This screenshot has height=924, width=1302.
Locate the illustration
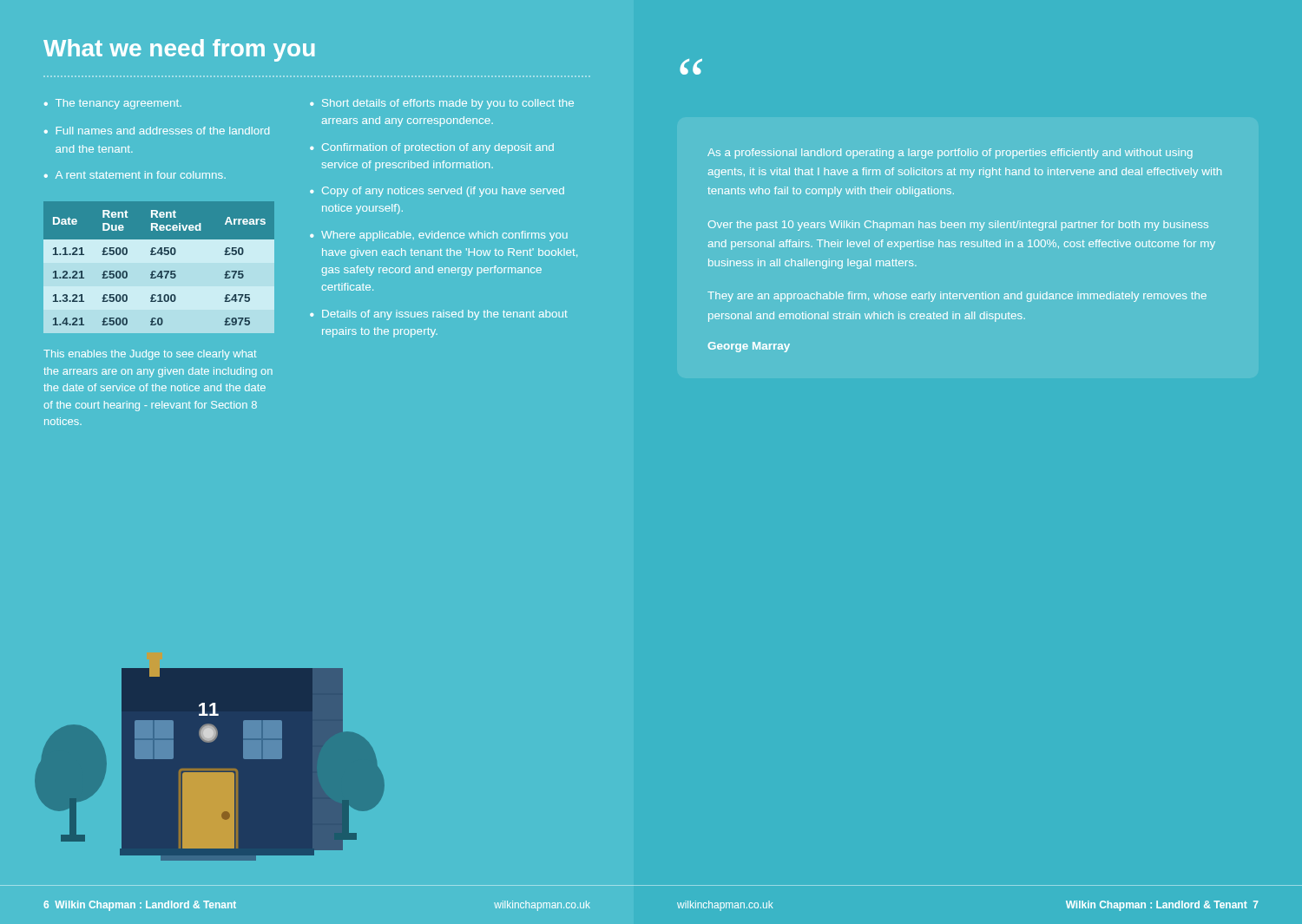[x=208, y=729]
